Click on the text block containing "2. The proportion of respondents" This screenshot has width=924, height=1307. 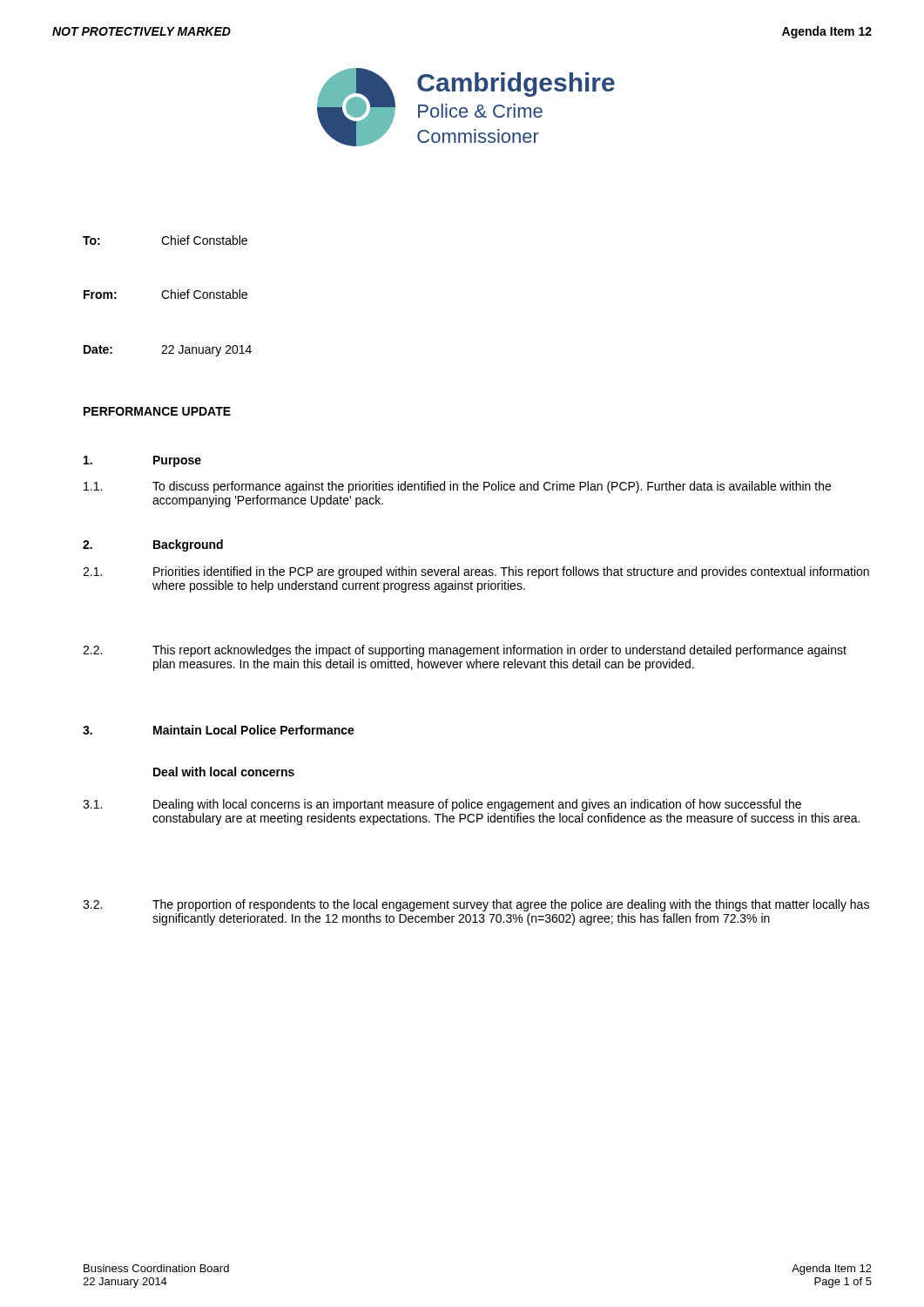pos(477,911)
